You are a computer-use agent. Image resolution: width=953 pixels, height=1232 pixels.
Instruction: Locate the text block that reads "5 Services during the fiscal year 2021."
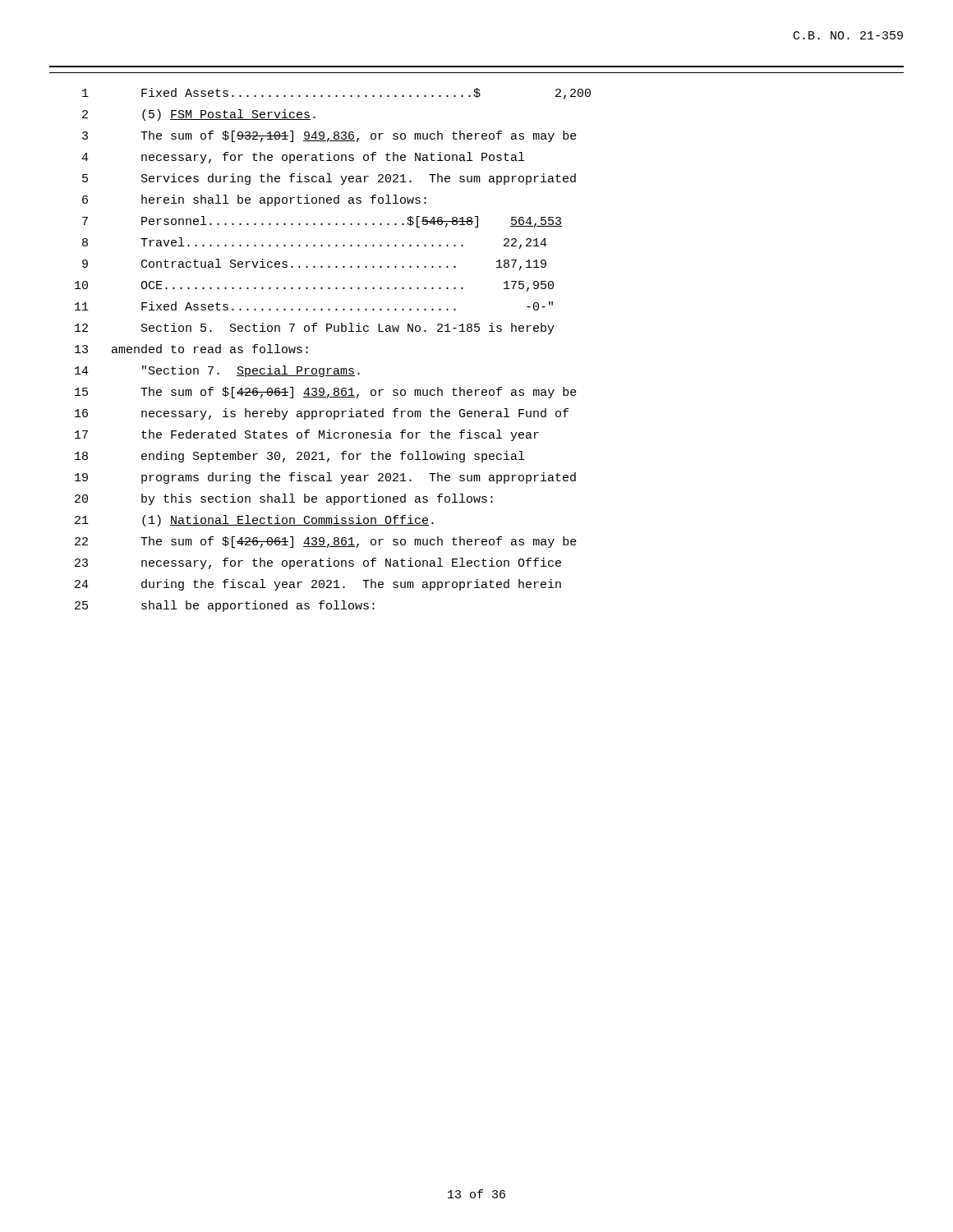point(476,179)
